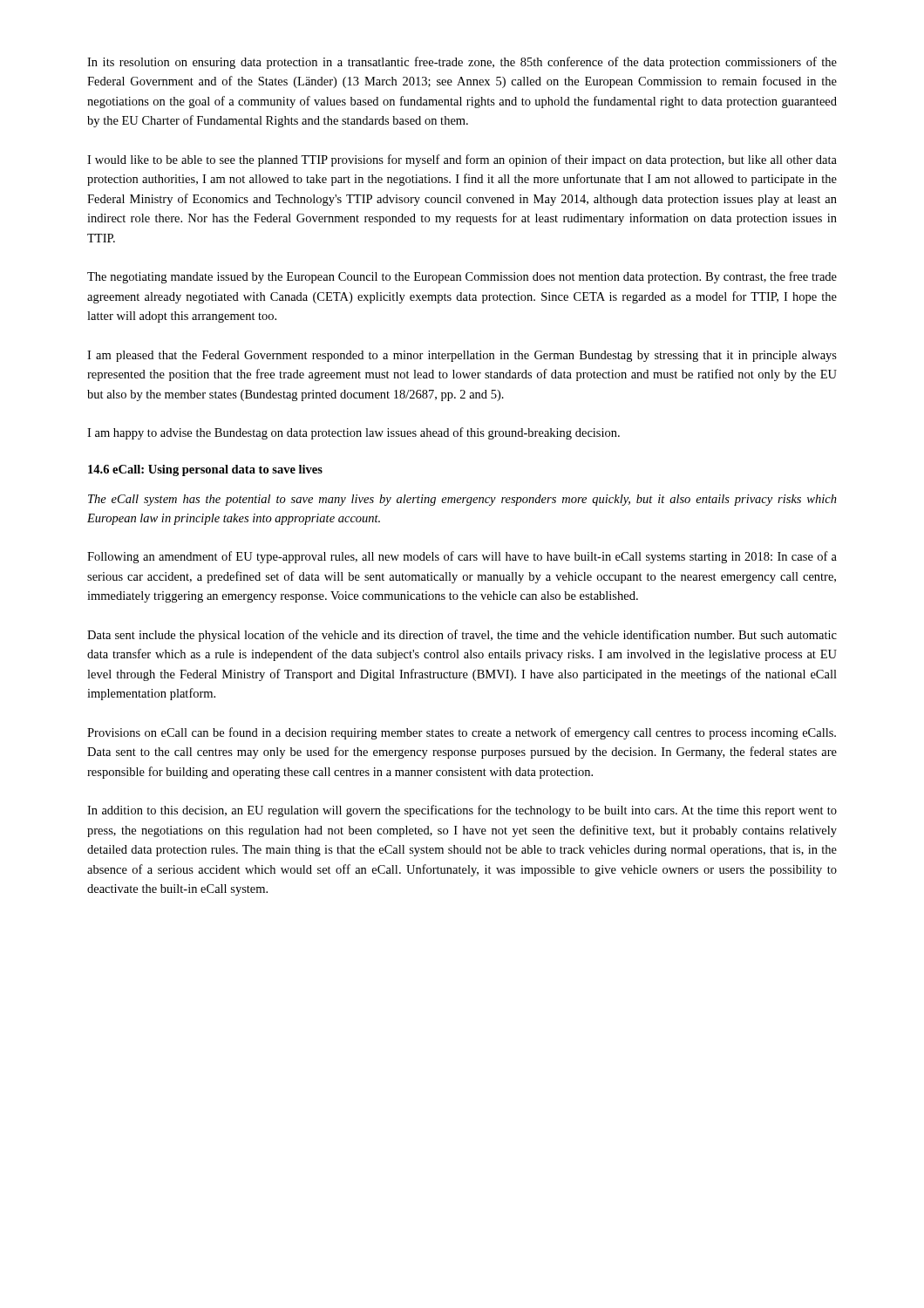Locate the text starting "Provisions on eCall can be"
The width and height of the screenshot is (924, 1308).
pyautogui.click(x=462, y=752)
